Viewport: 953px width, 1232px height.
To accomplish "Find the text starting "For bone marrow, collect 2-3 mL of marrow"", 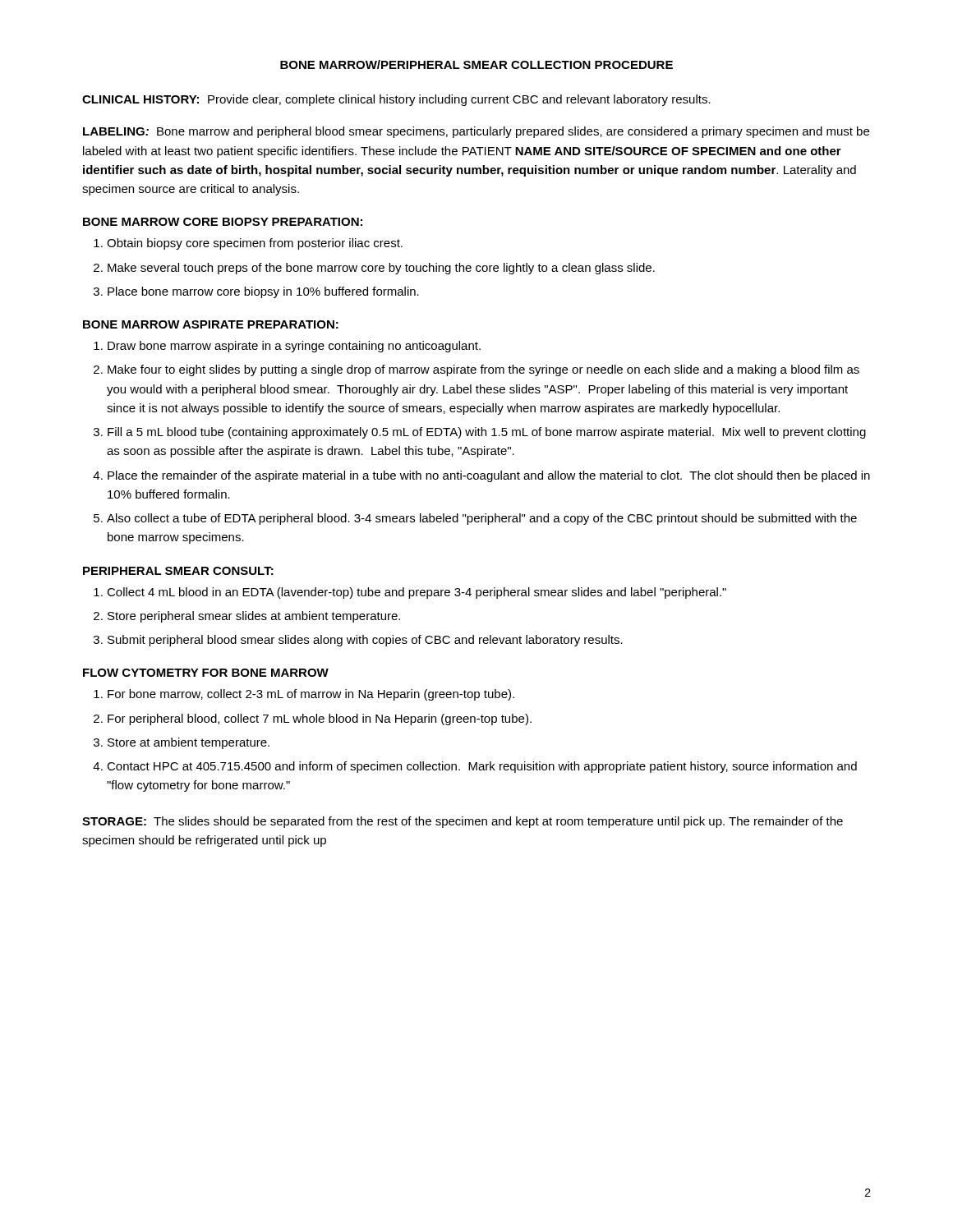I will point(311,694).
